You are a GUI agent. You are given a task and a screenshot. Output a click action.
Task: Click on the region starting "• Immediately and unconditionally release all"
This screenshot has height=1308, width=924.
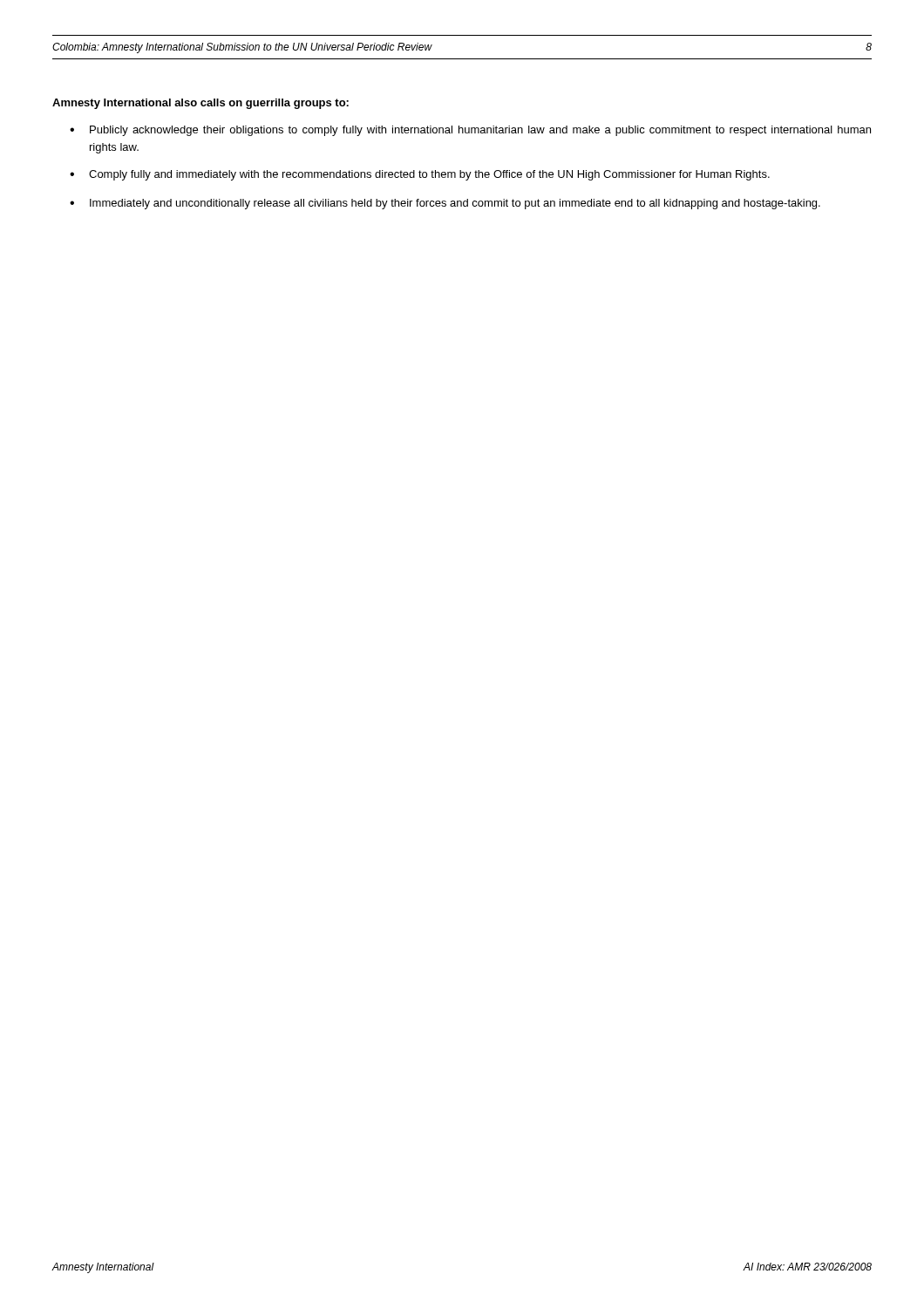tap(471, 204)
